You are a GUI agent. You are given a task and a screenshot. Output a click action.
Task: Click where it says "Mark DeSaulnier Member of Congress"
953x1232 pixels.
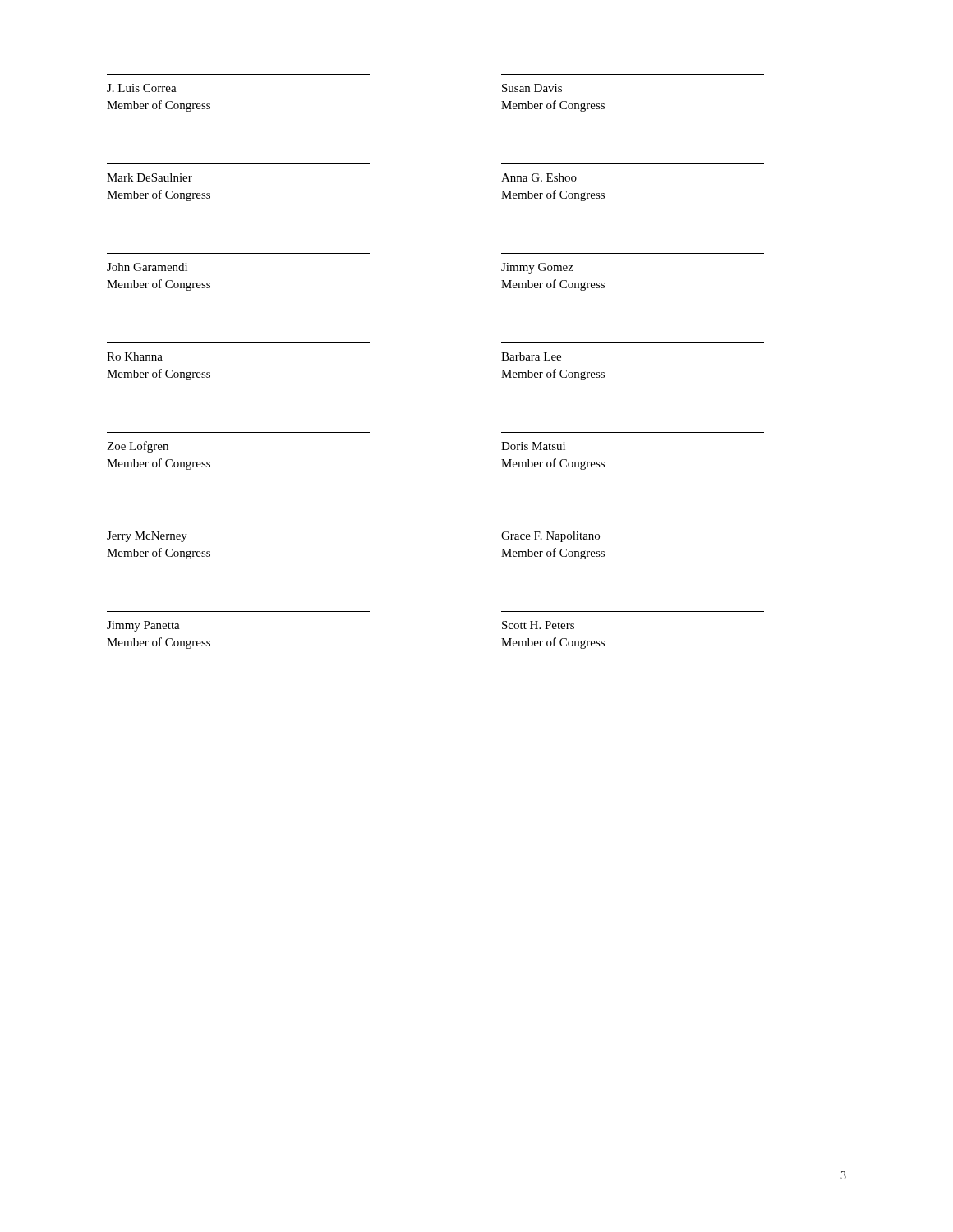click(x=150, y=177)
